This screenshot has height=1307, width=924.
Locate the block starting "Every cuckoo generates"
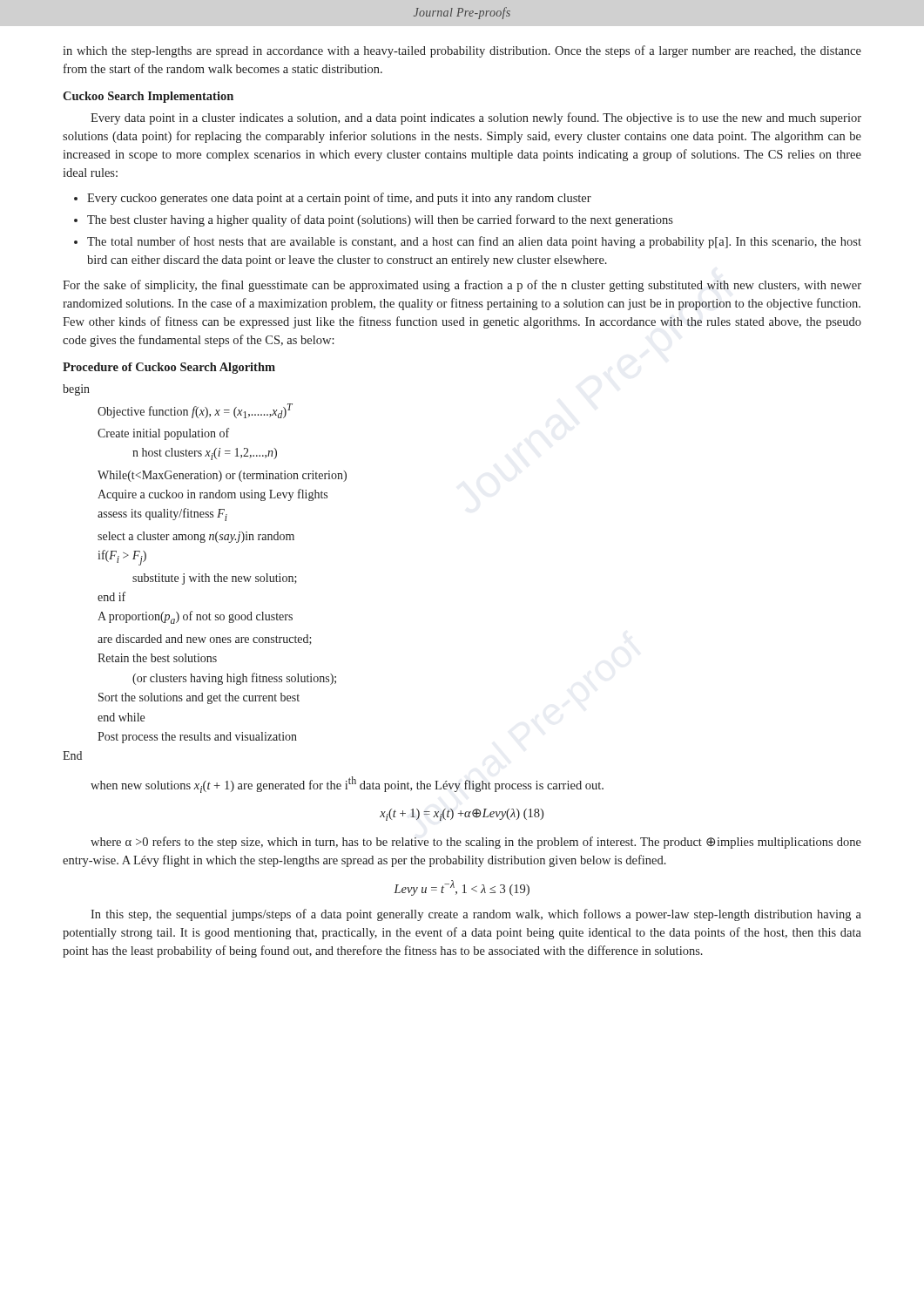click(474, 198)
